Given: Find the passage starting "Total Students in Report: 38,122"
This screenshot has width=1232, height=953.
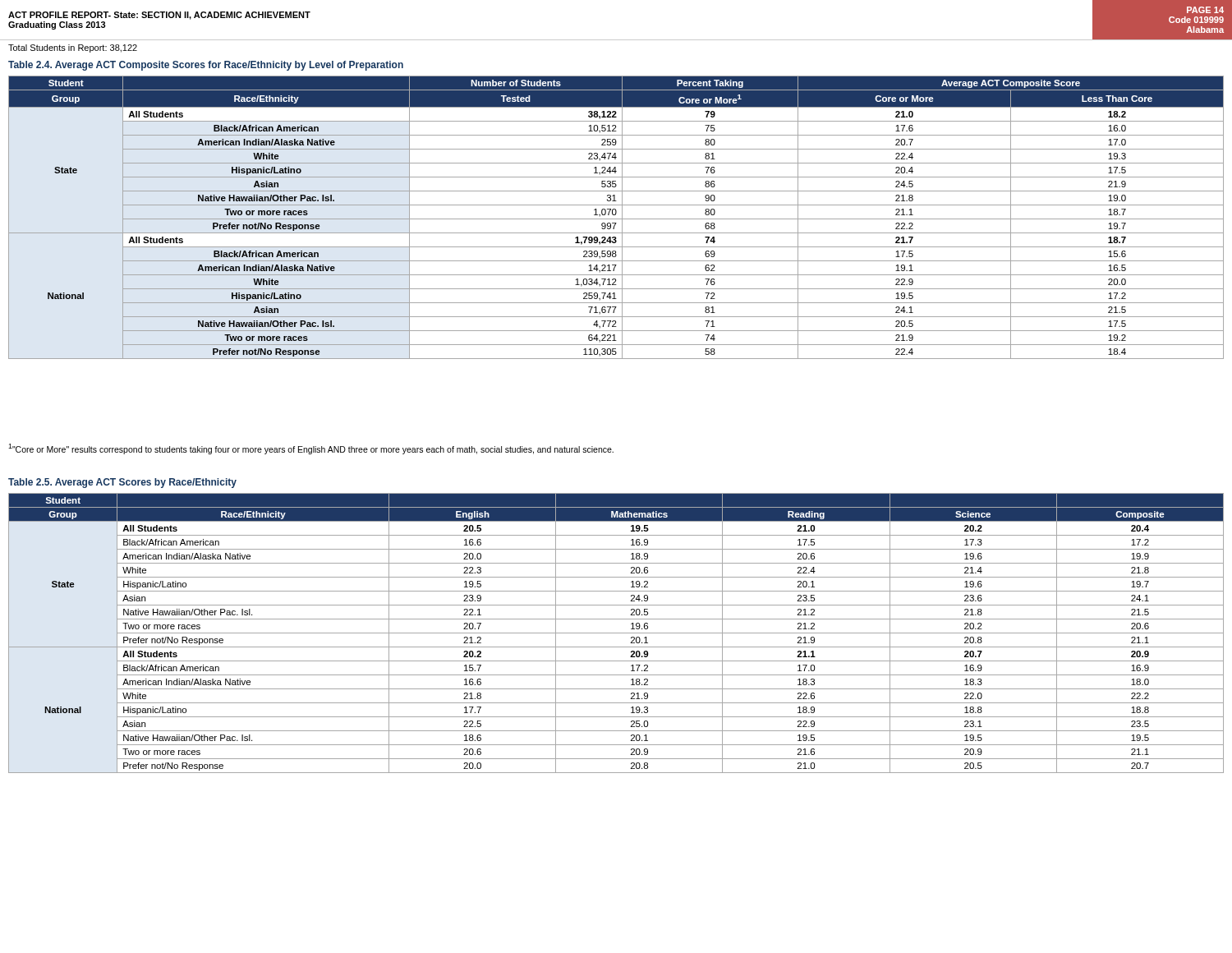Looking at the screenshot, I should coord(73,48).
